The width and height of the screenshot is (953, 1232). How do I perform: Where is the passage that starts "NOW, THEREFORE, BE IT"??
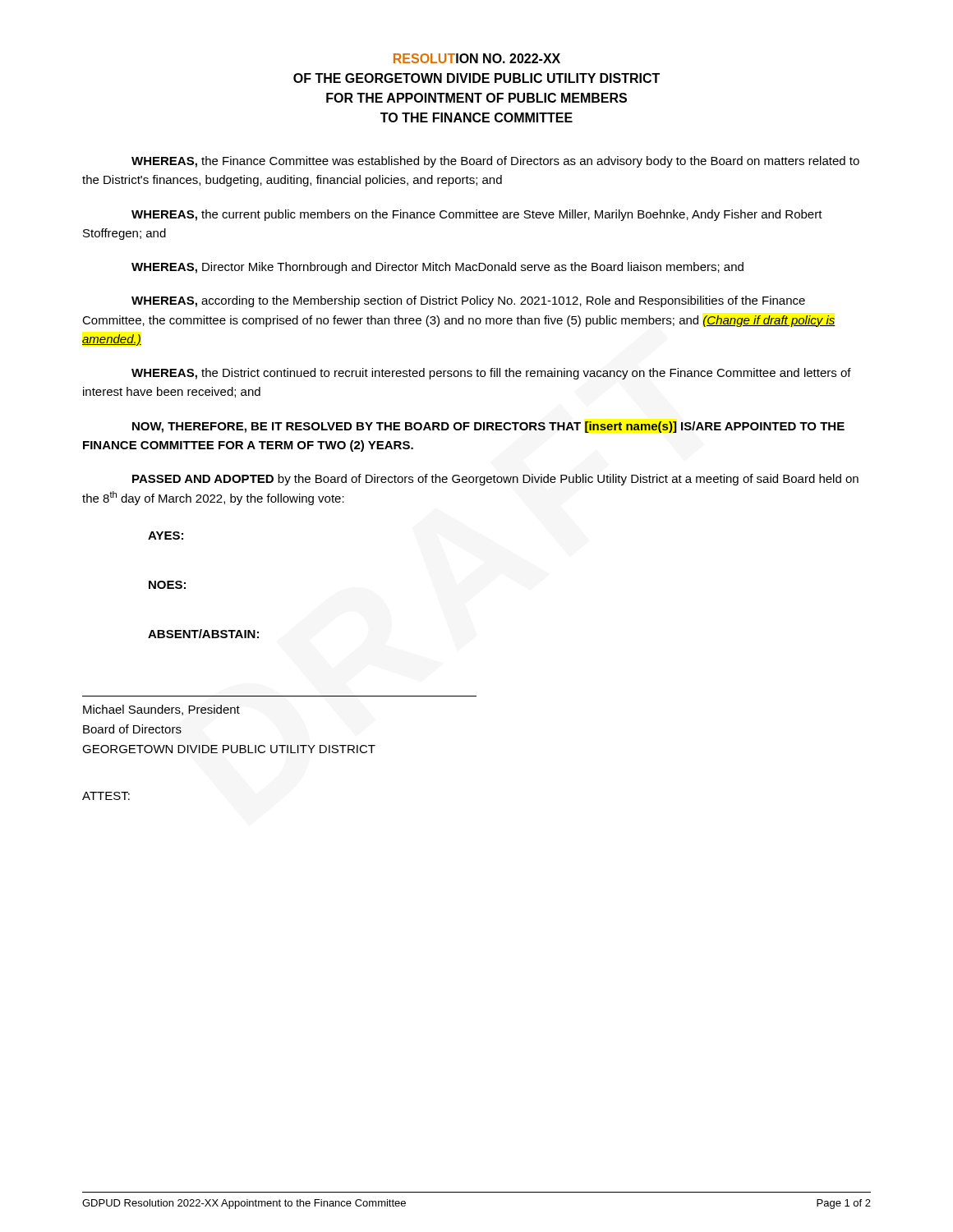pos(463,435)
